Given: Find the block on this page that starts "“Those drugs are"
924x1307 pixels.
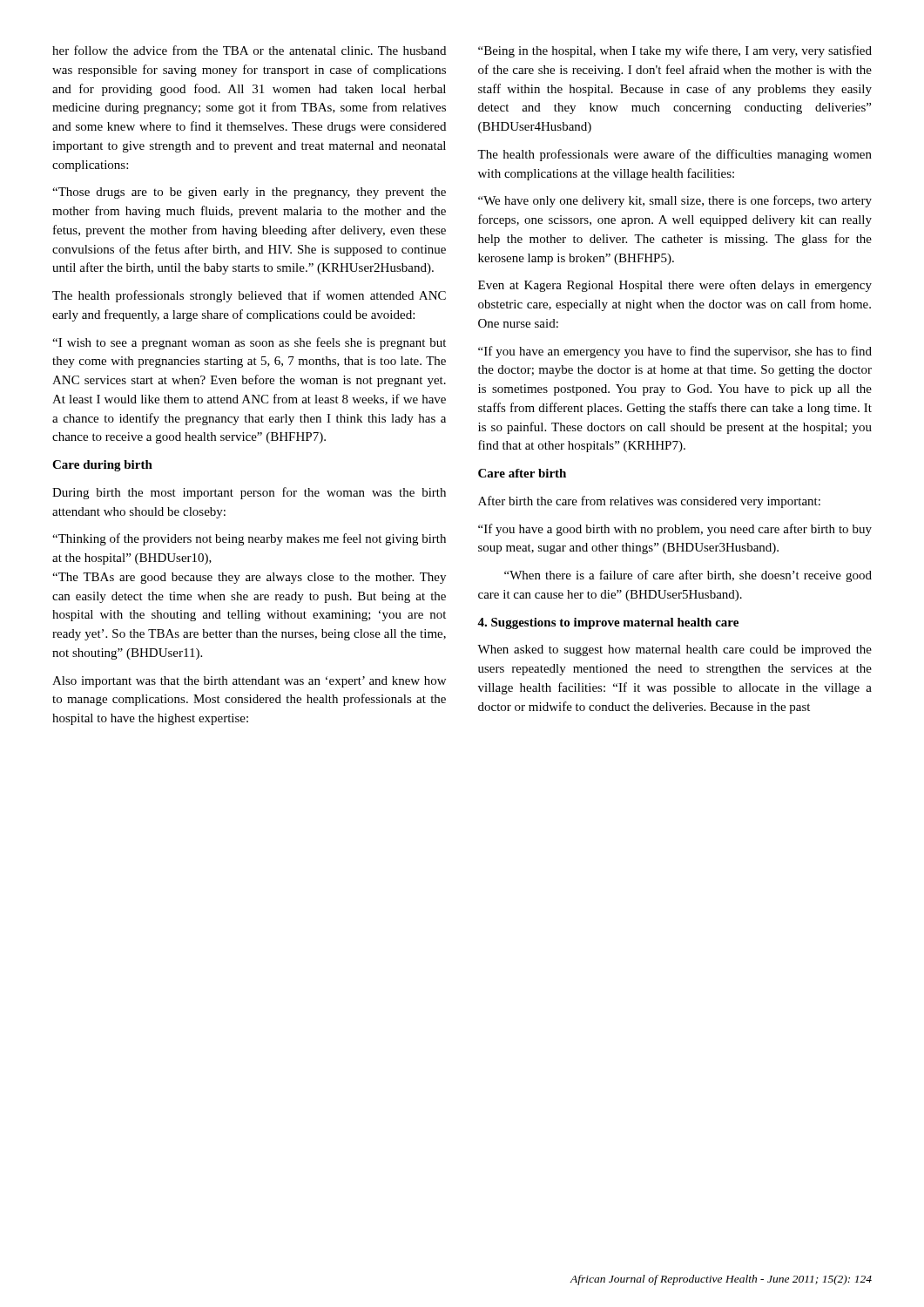Looking at the screenshot, I should coord(249,231).
